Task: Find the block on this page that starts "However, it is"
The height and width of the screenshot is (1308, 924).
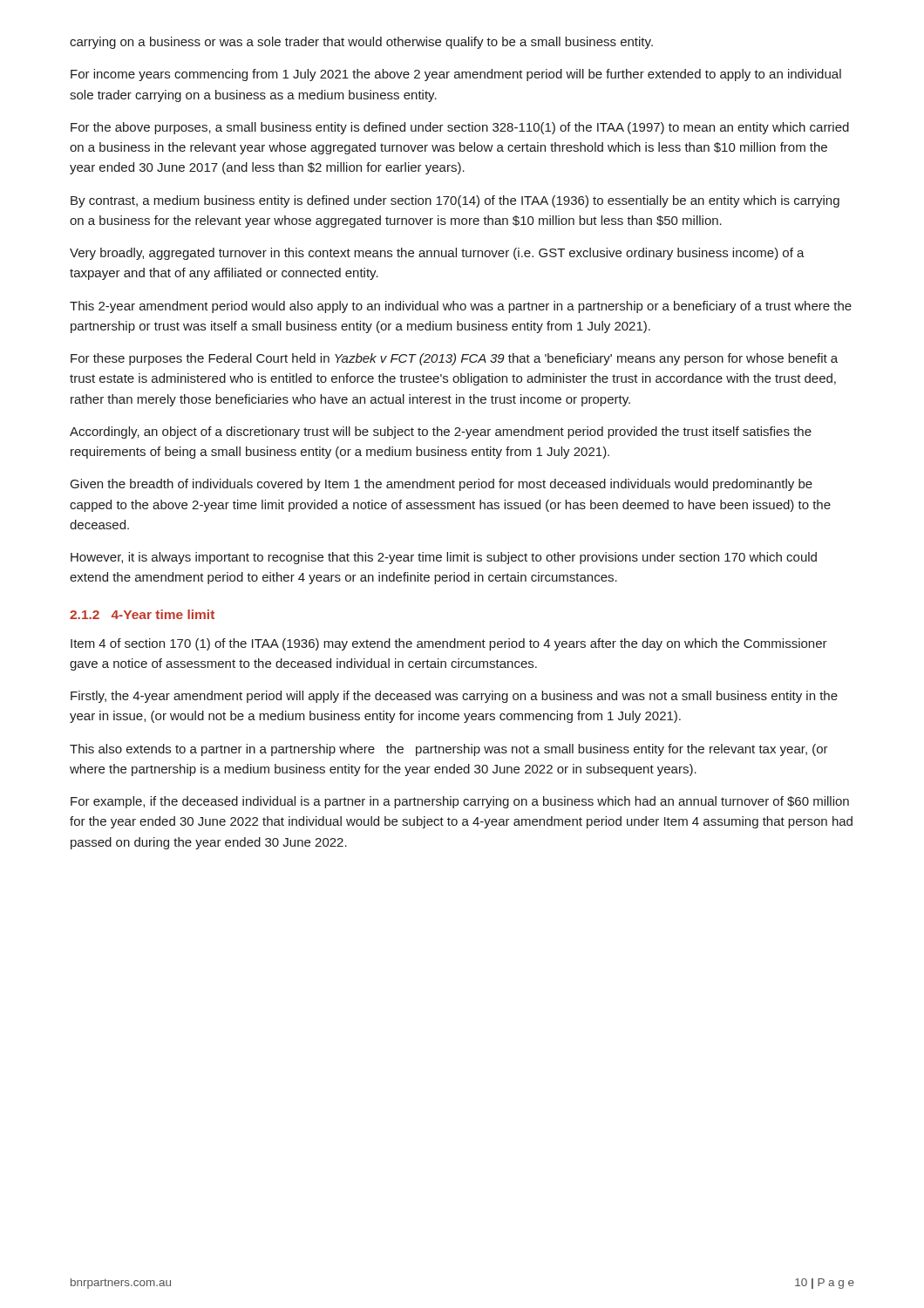Action: coord(444,567)
